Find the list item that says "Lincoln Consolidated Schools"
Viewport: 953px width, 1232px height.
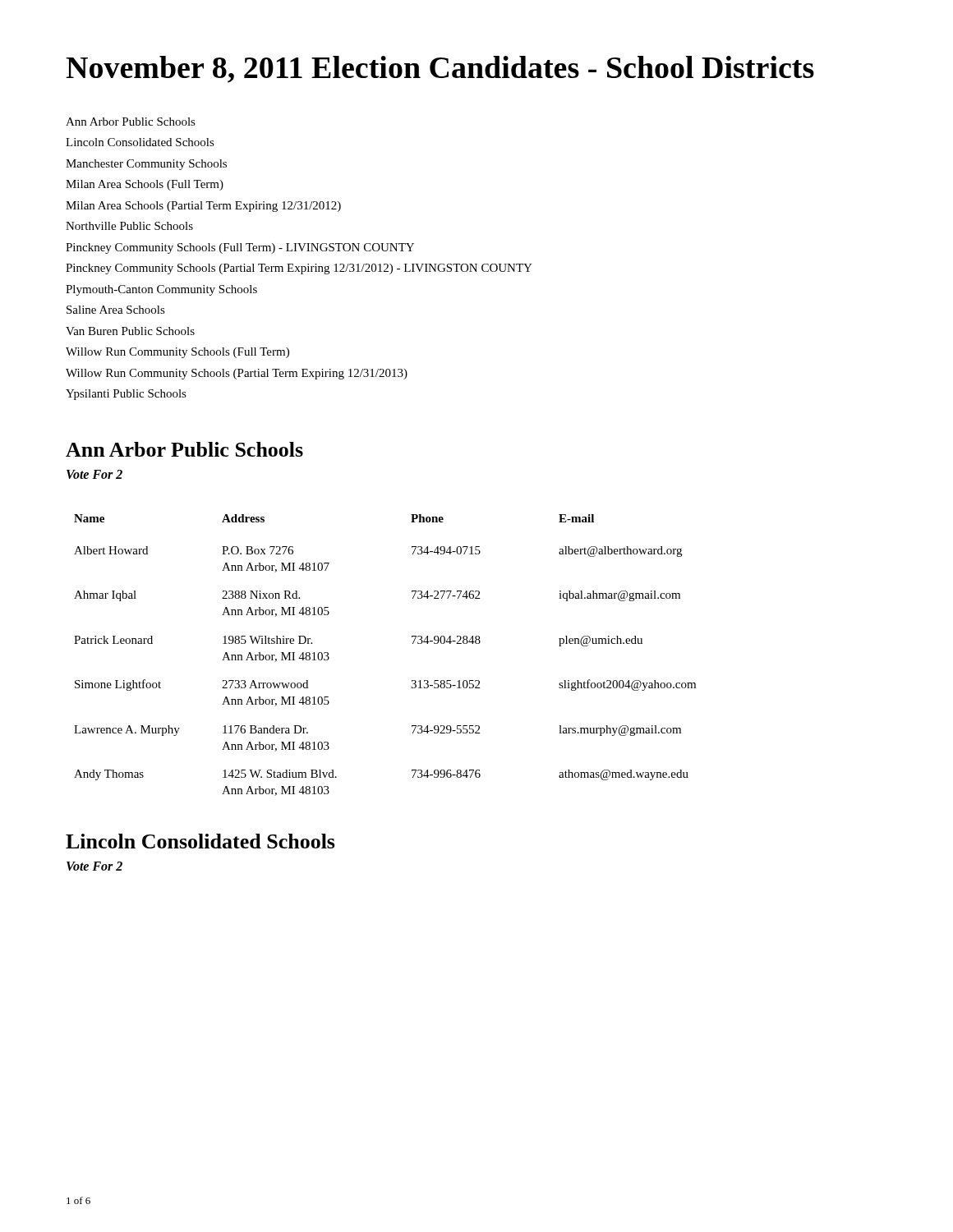coord(140,142)
